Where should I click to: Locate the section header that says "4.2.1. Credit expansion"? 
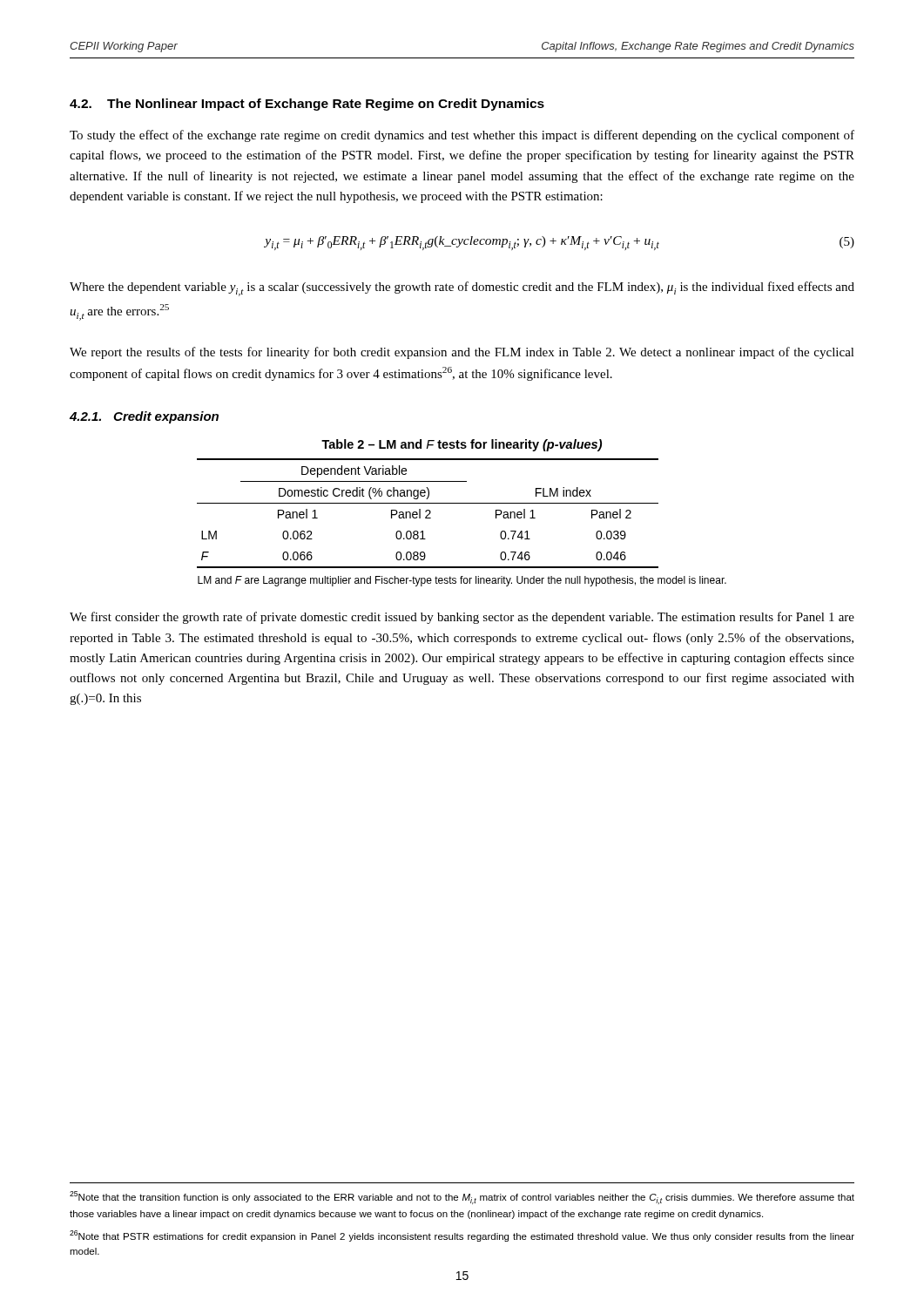click(144, 416)
